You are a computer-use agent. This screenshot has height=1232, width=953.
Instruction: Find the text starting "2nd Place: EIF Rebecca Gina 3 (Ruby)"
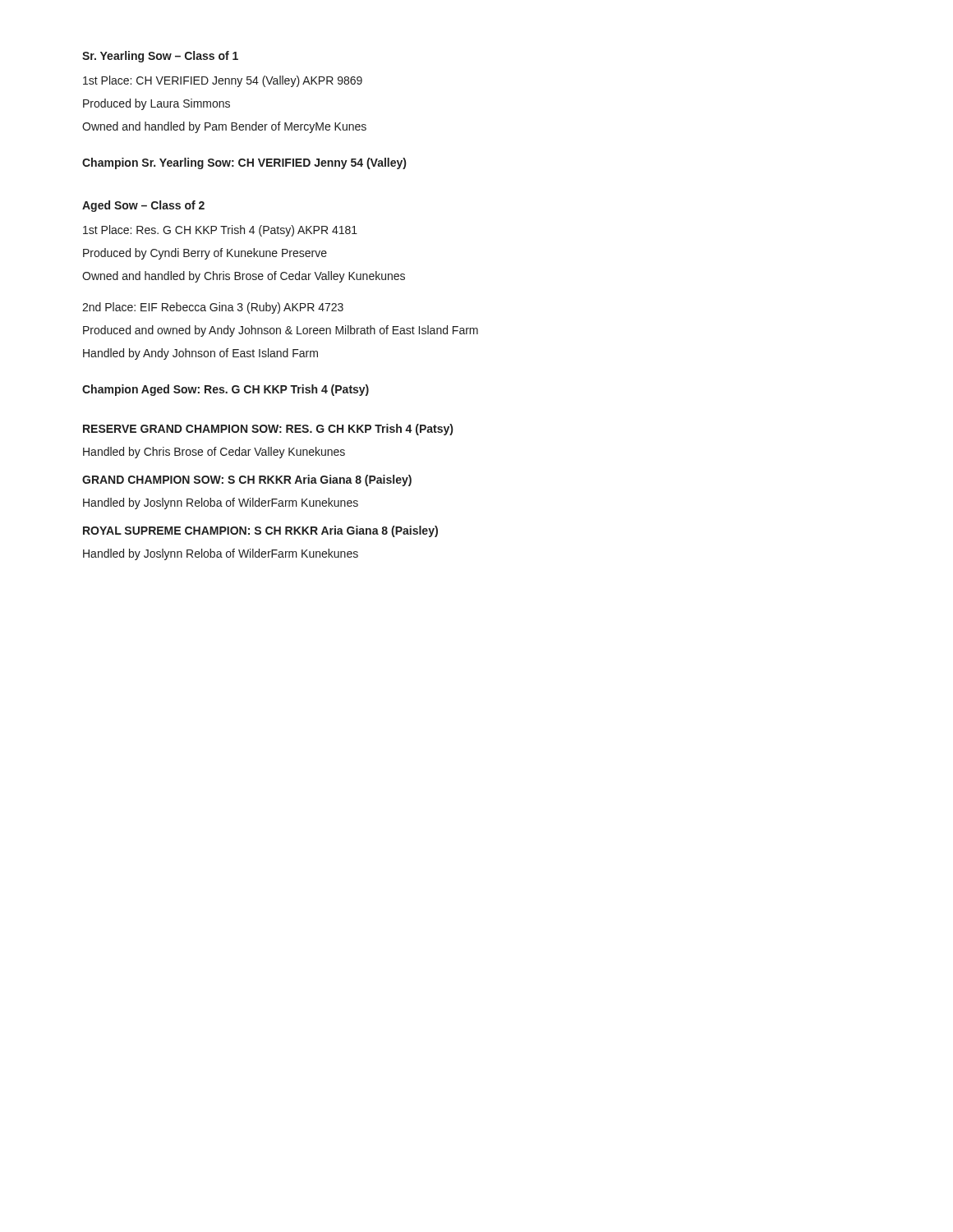pos(213,307)
